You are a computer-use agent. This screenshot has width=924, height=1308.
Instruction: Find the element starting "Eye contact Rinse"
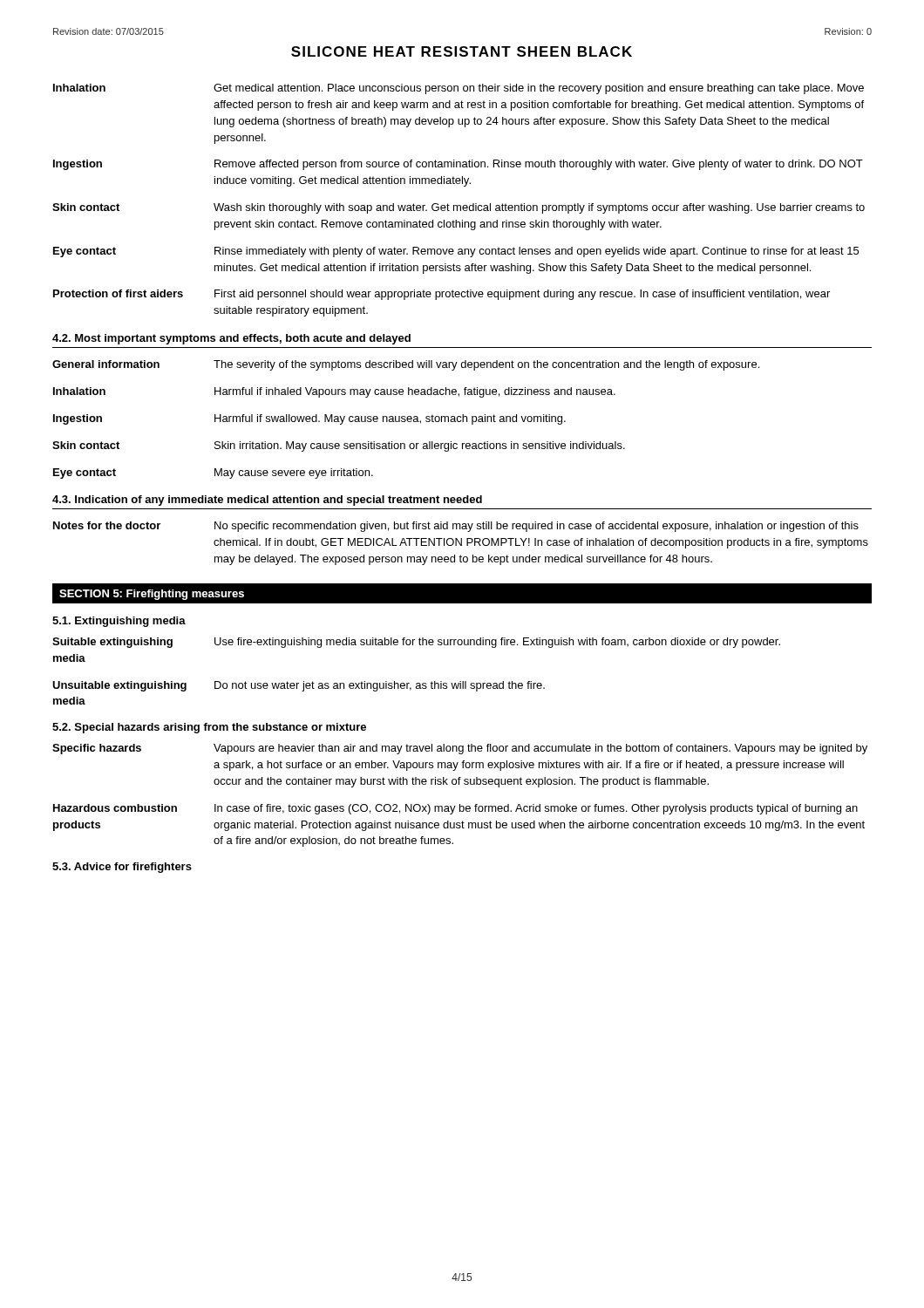click(462, 260)
